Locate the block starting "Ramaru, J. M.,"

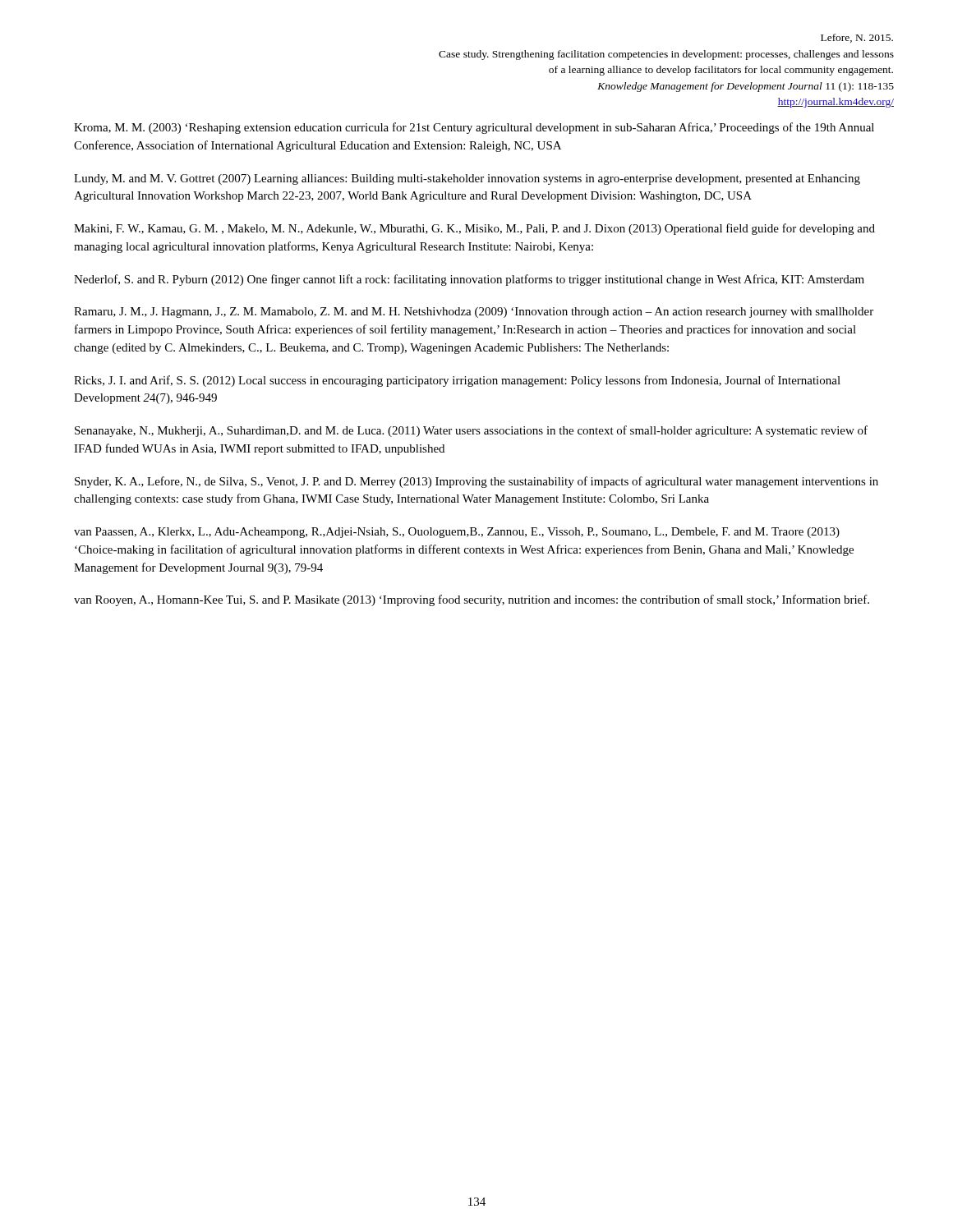(x=474, y=329)
